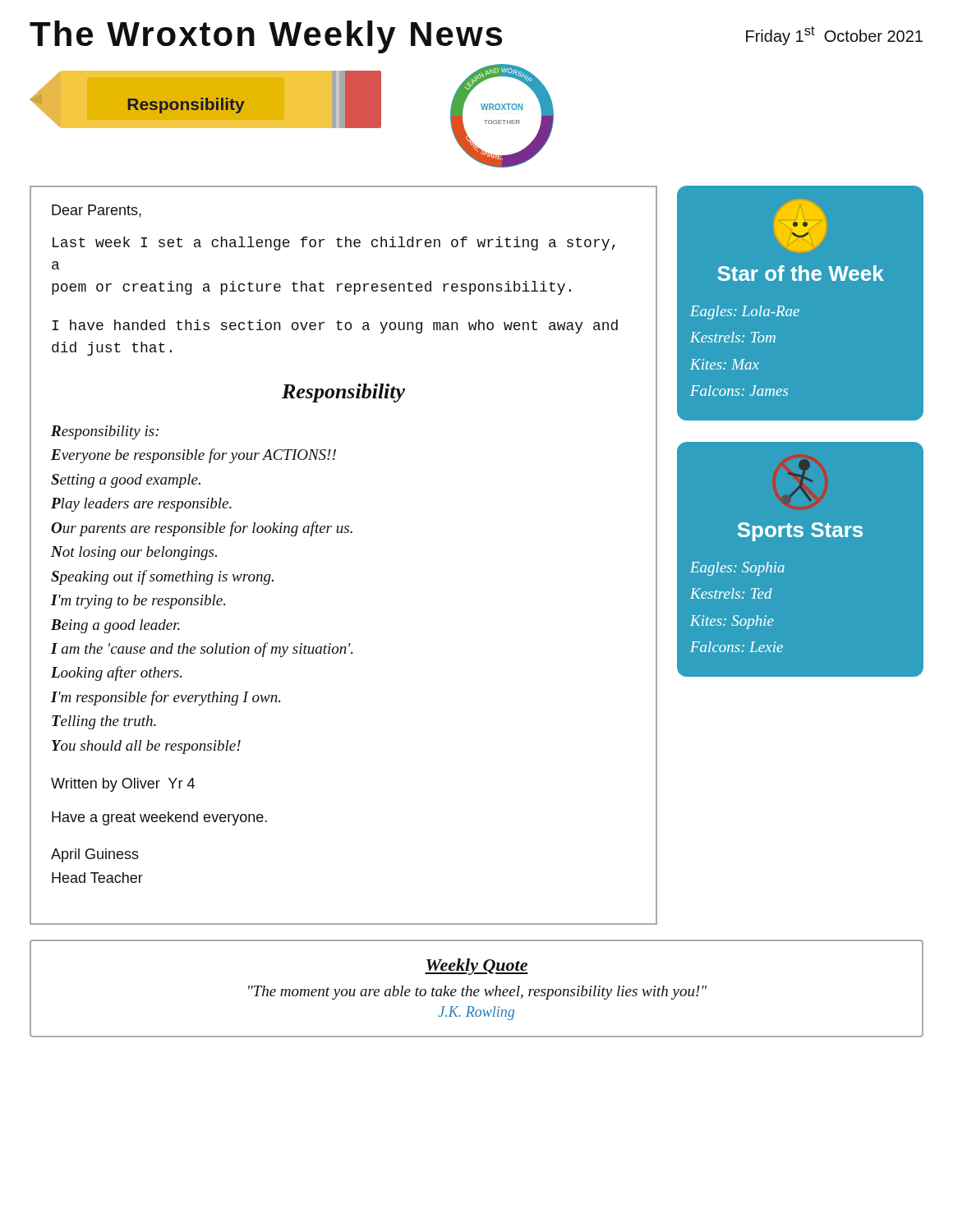Locate the passage starting "Responsibility is: Everyone be responsible for your"
The width and height of the screenshot is (953, 1232).
(105, 432)
